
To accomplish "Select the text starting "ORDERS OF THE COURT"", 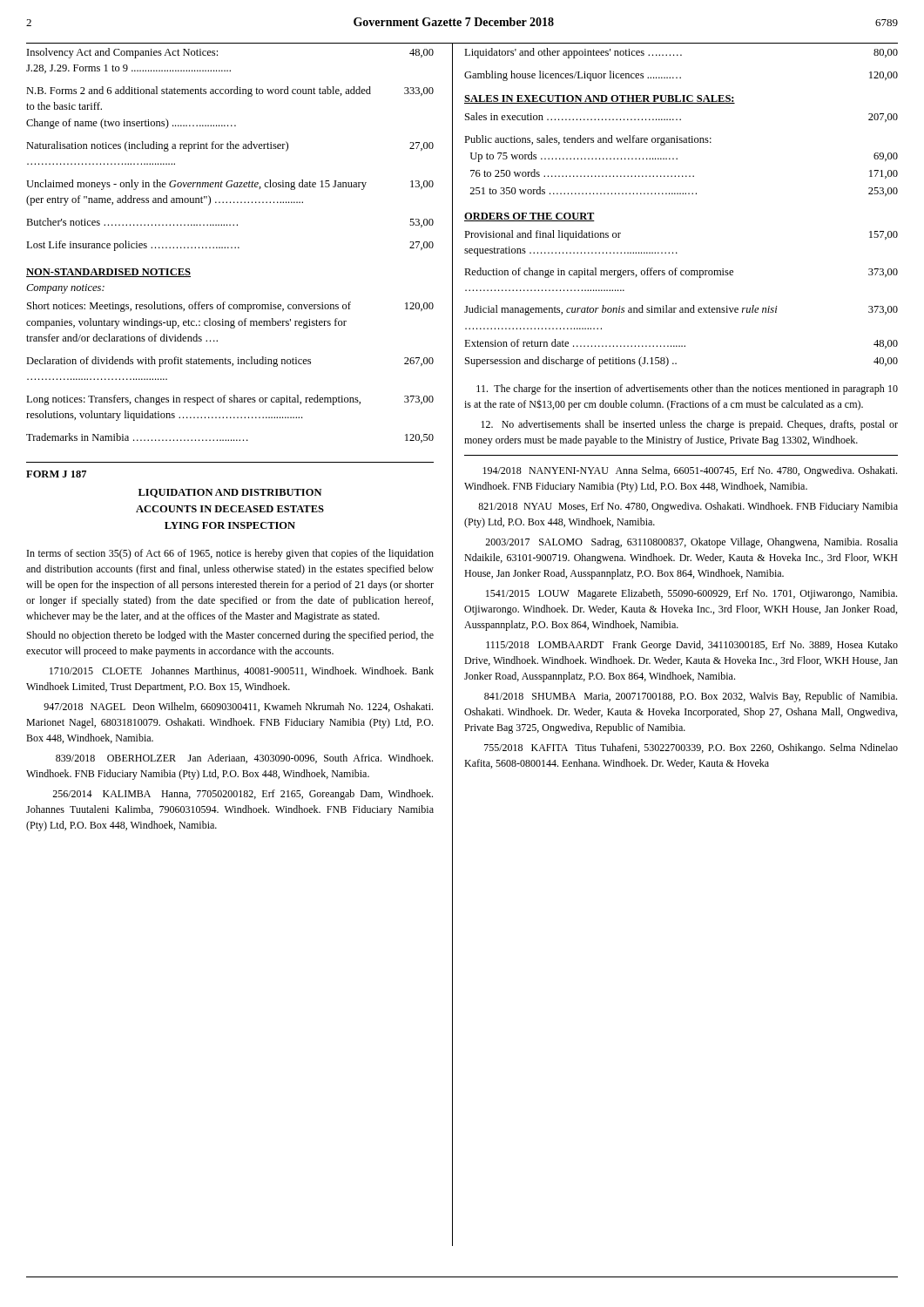I will click(x=529, y=216).
